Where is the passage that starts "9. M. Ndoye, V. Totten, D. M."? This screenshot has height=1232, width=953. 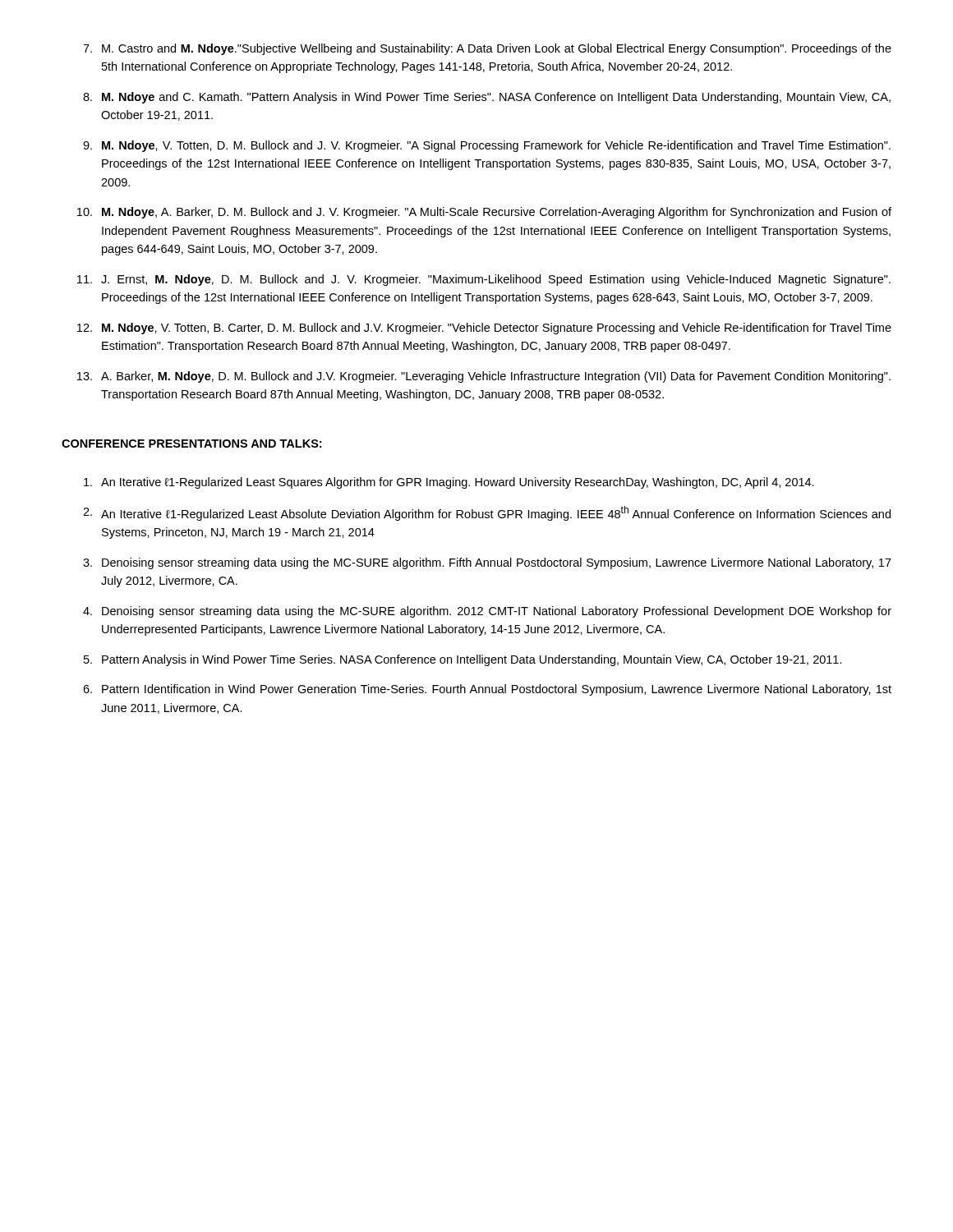(x=476, y=164)
